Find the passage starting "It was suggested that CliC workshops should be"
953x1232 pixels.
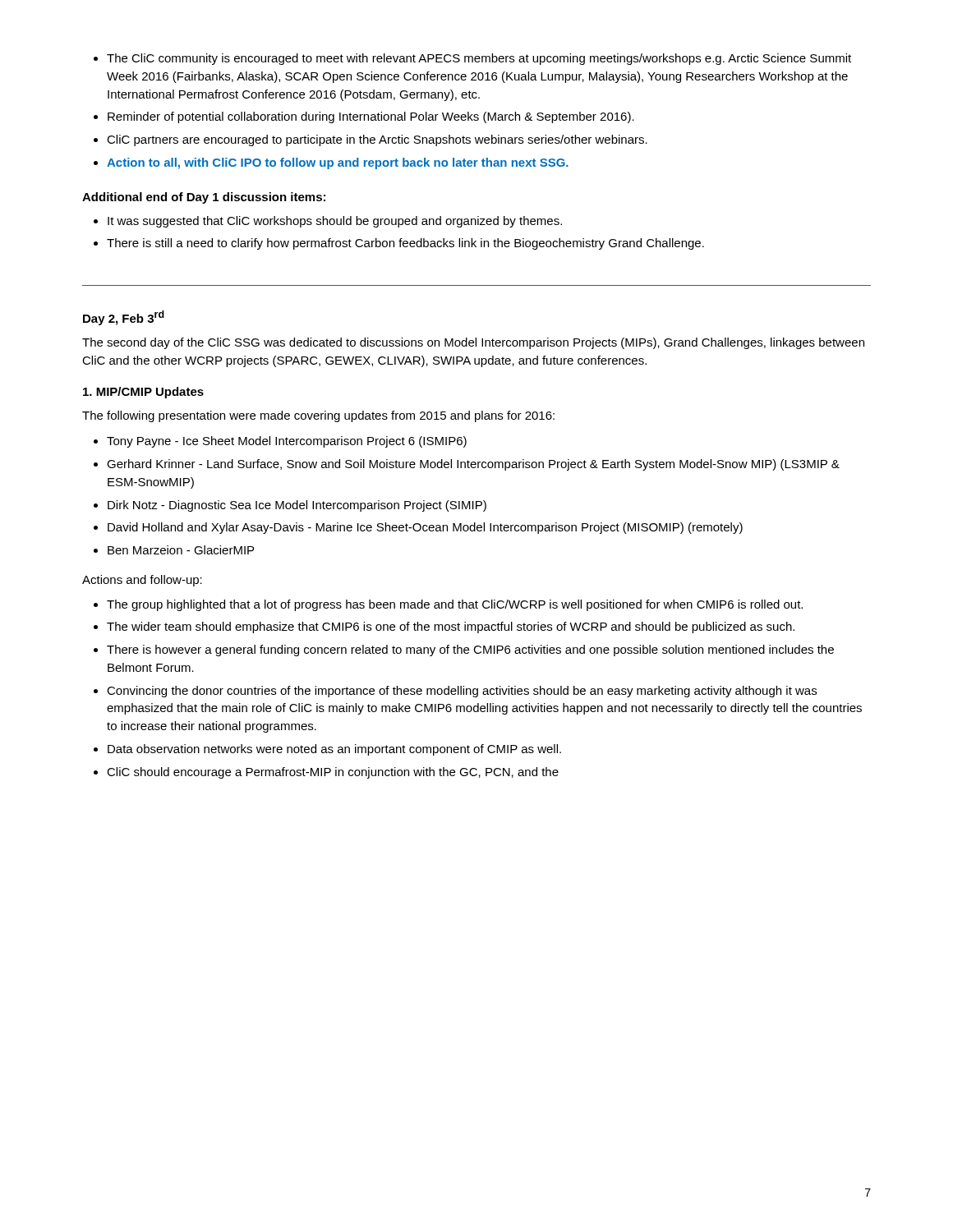point(489,220)
